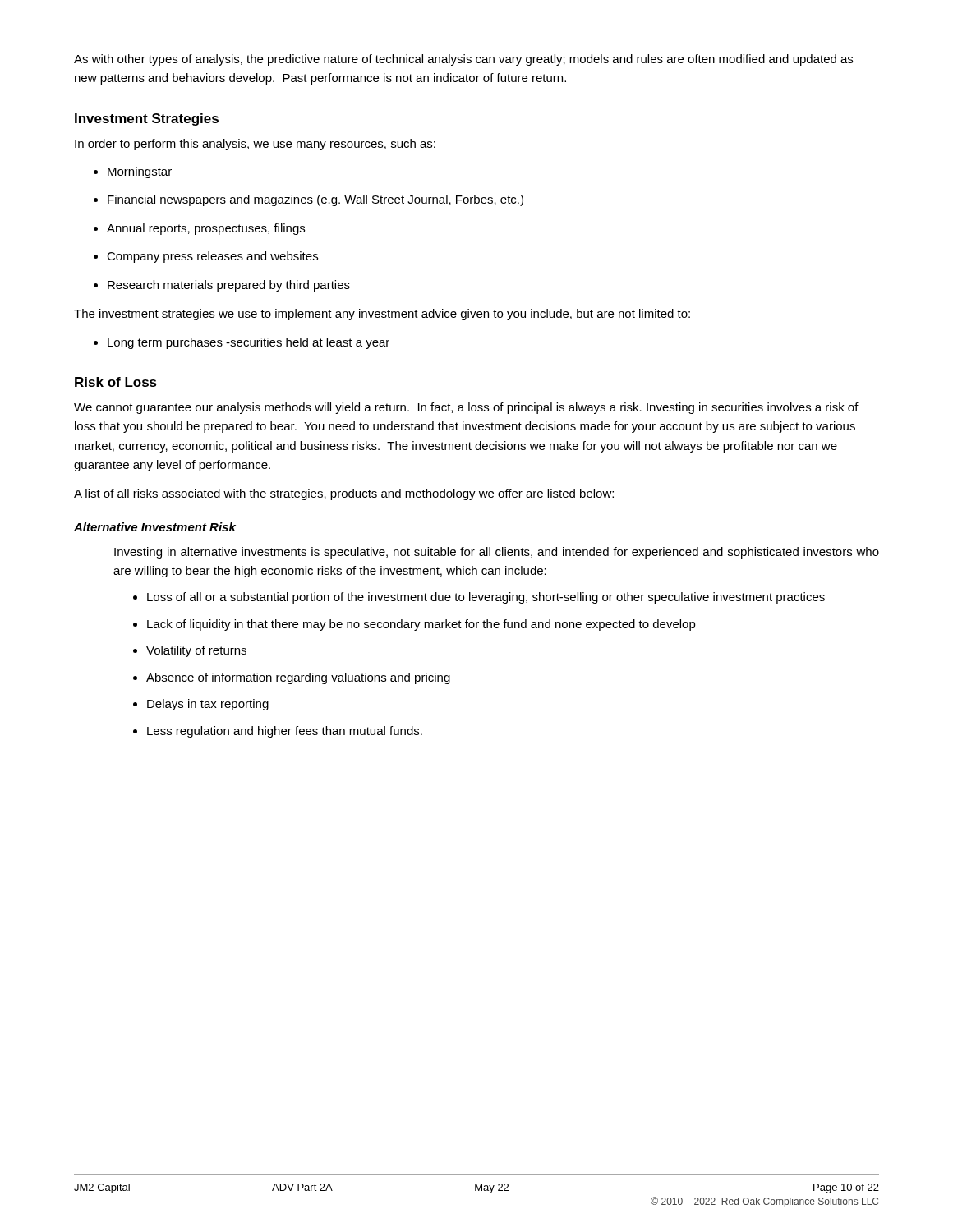The image size is (953, 1232).
Task: Select the passage starting "Research materials prepared by"
Action: (x=222, y=286)
